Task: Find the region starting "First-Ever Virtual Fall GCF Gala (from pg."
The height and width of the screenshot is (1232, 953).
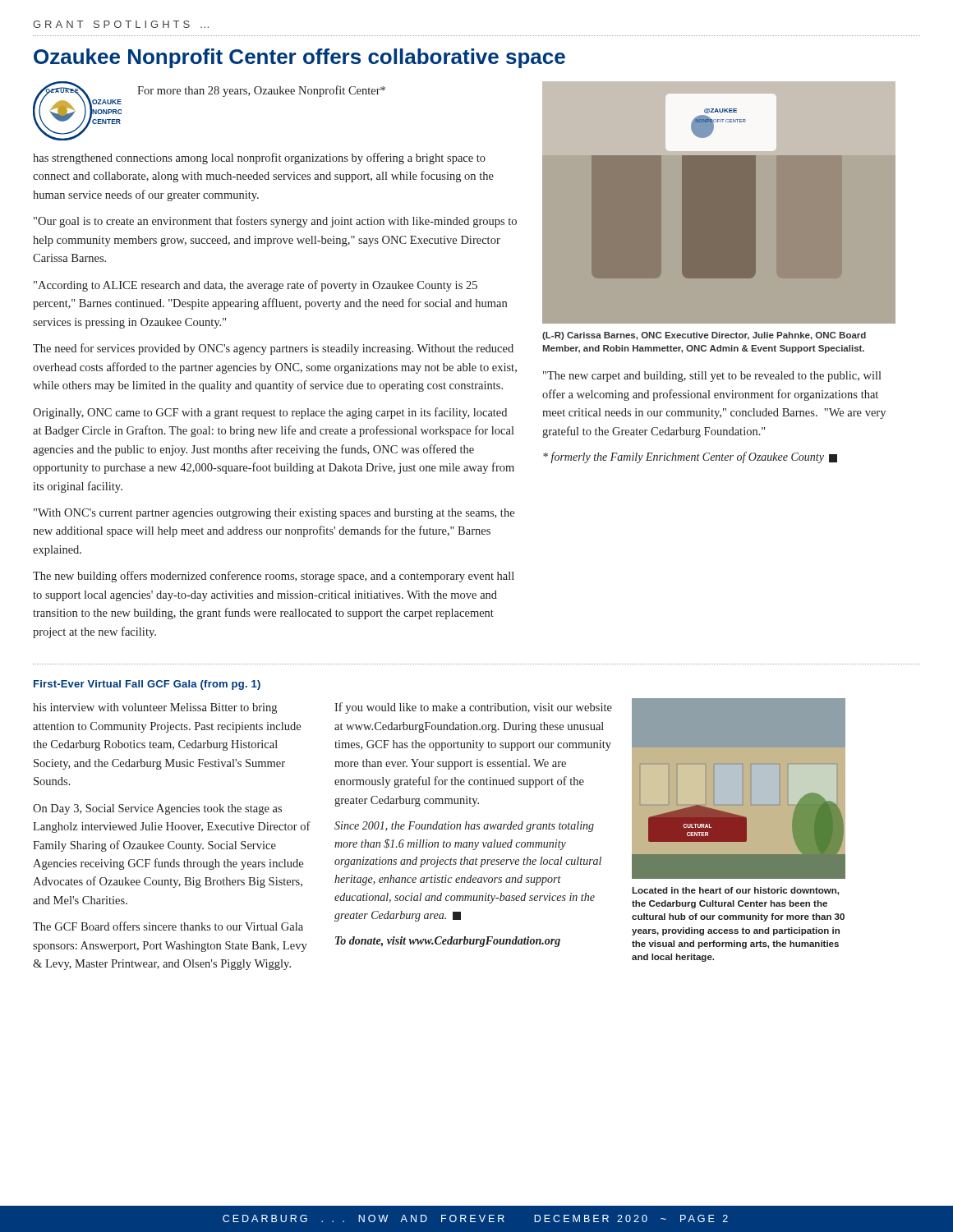Action: pos(147,684)
